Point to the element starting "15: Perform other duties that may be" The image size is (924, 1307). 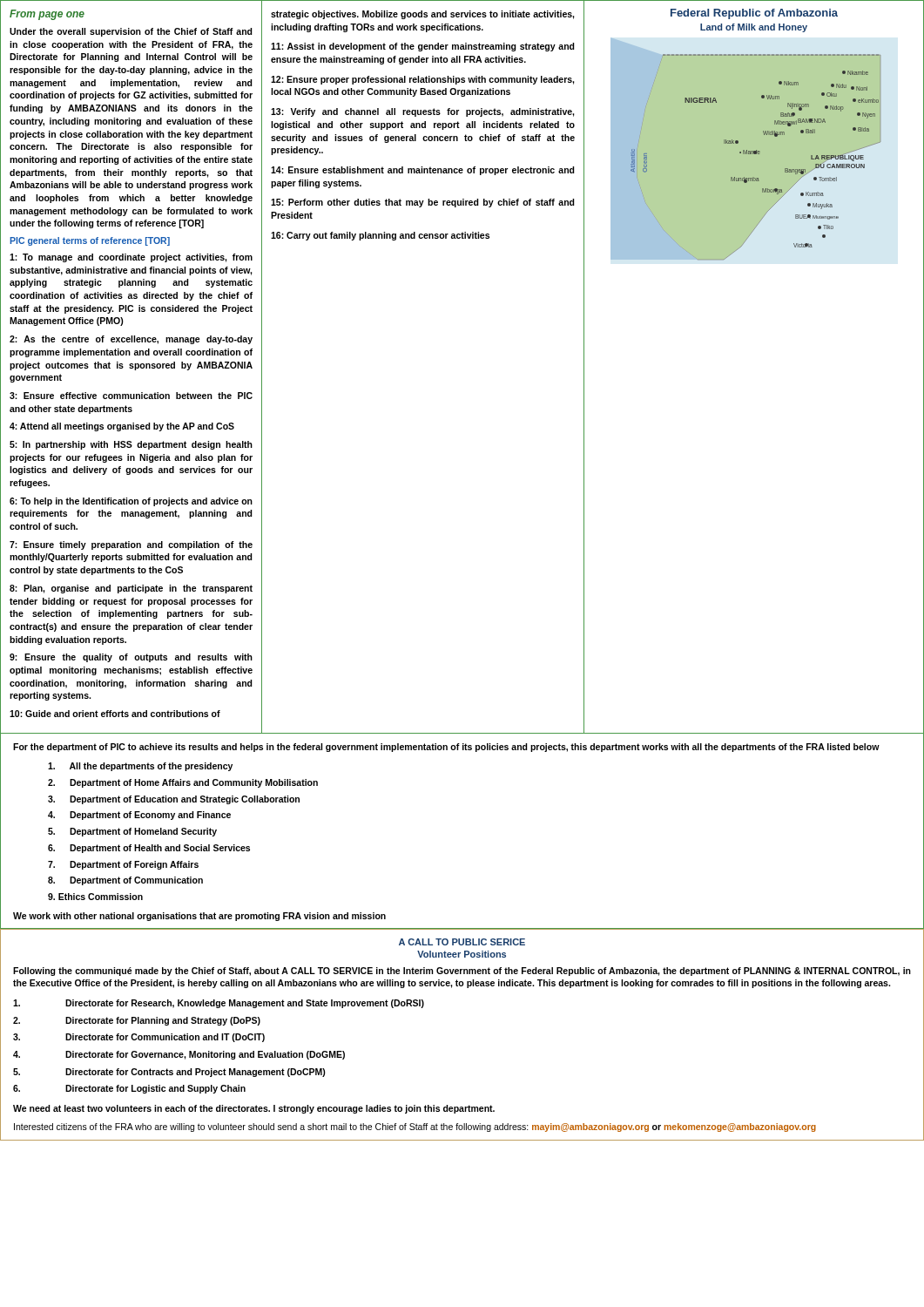tap(423, 209)
